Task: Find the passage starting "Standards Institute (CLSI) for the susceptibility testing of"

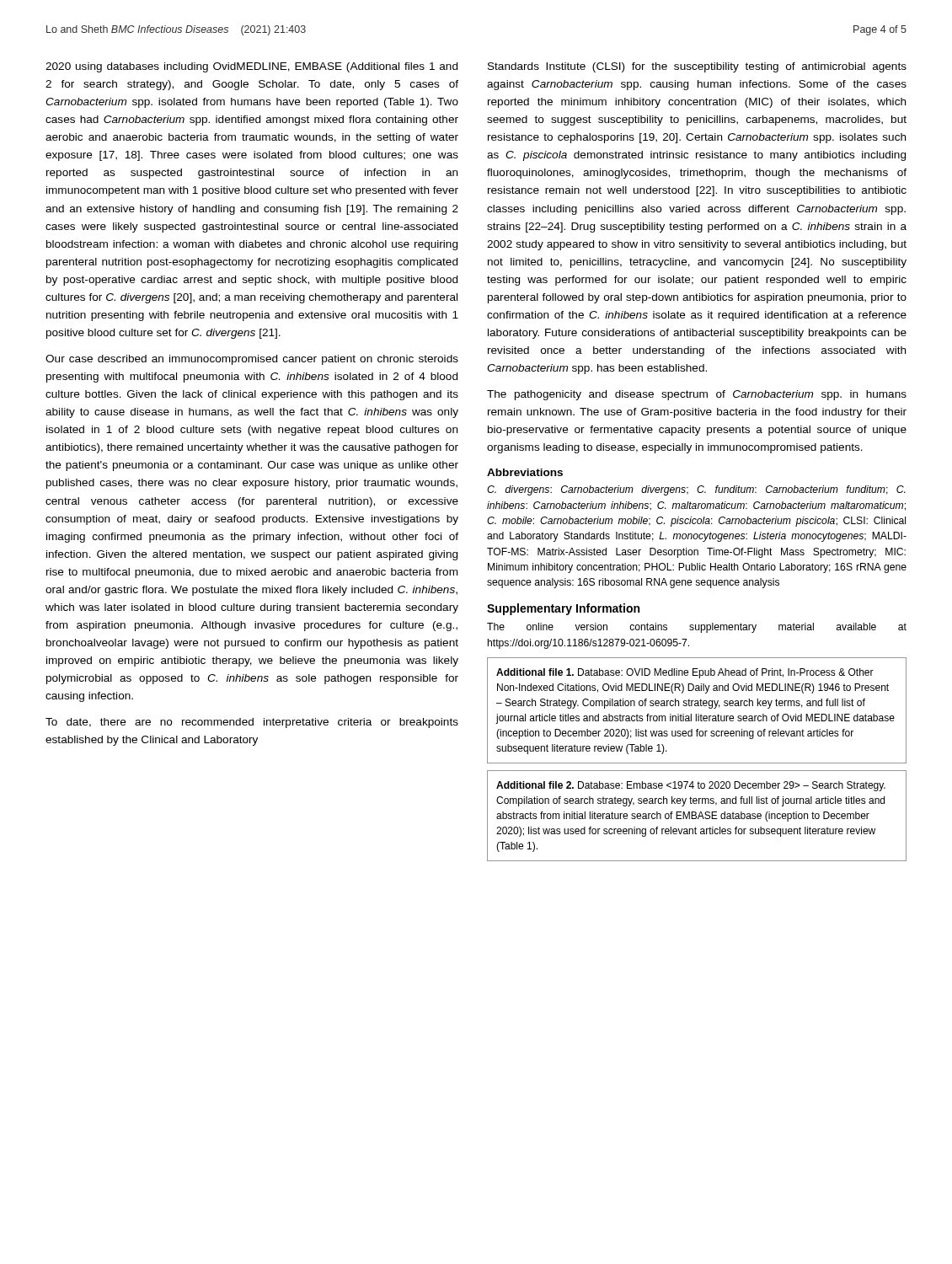Action: (x=697, y=217)
